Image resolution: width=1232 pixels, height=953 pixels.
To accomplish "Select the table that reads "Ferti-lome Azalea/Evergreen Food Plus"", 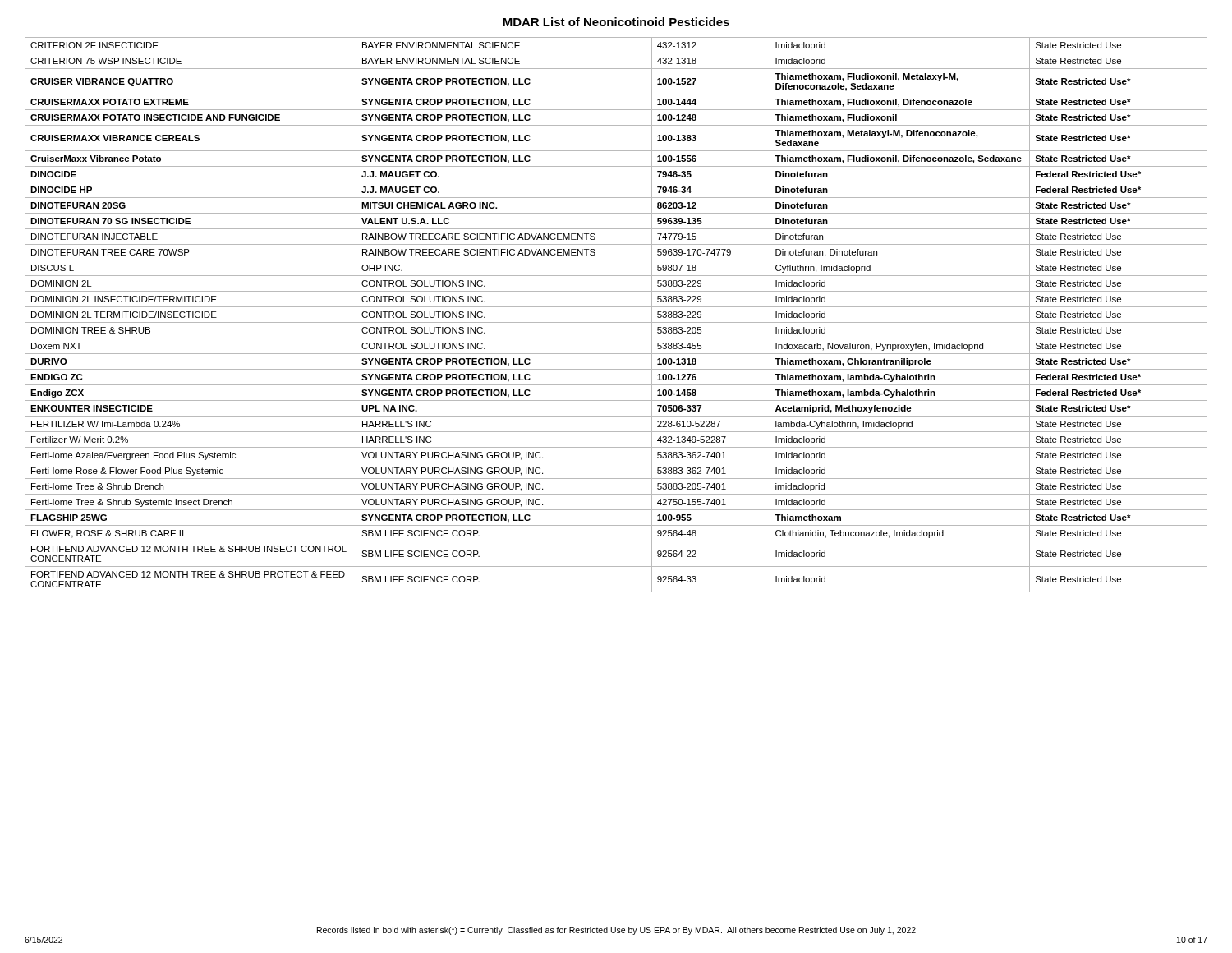I will tap(616, 315).
